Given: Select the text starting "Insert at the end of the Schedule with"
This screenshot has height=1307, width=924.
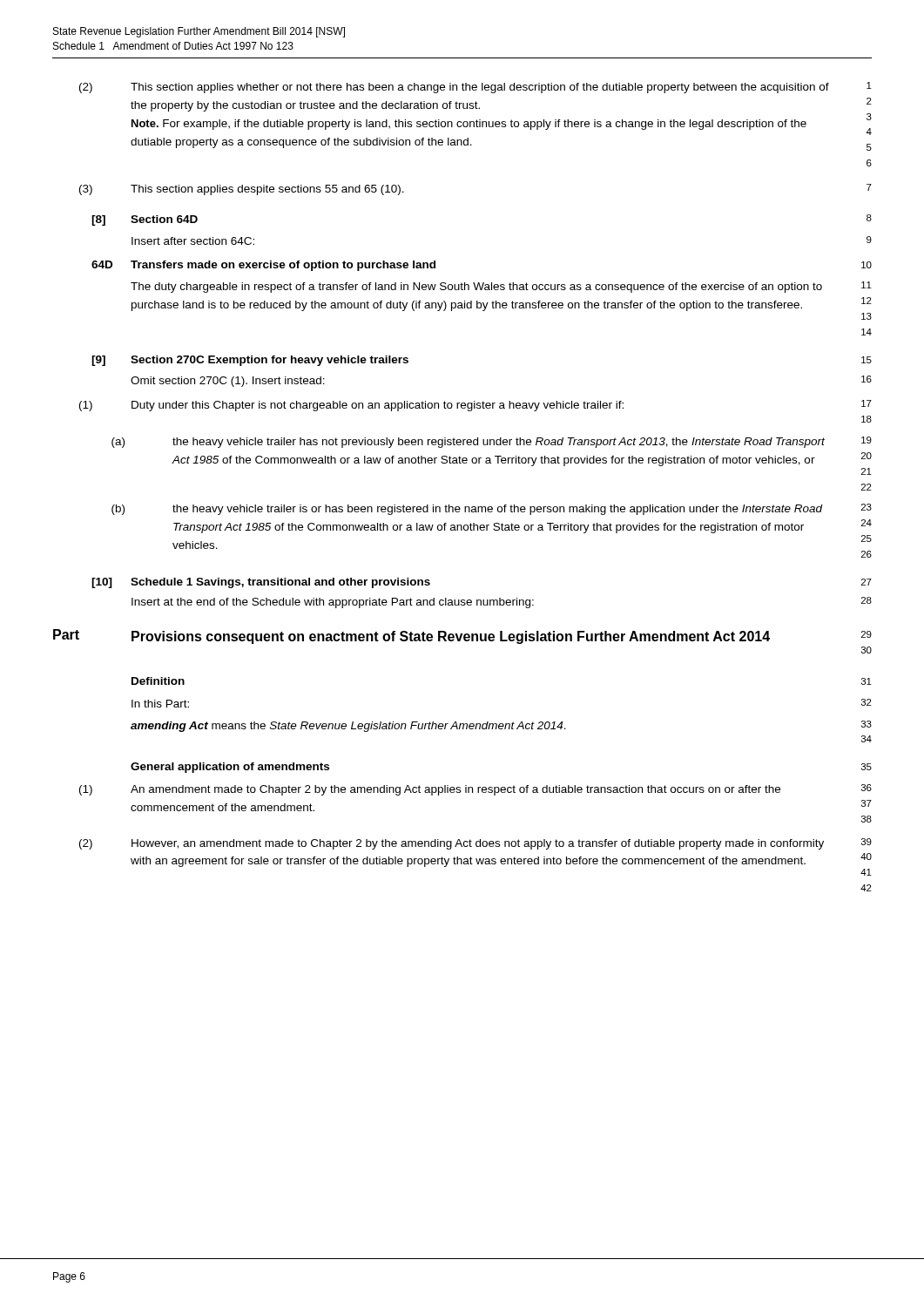Looking at the screenshot, I should (462, 603).
